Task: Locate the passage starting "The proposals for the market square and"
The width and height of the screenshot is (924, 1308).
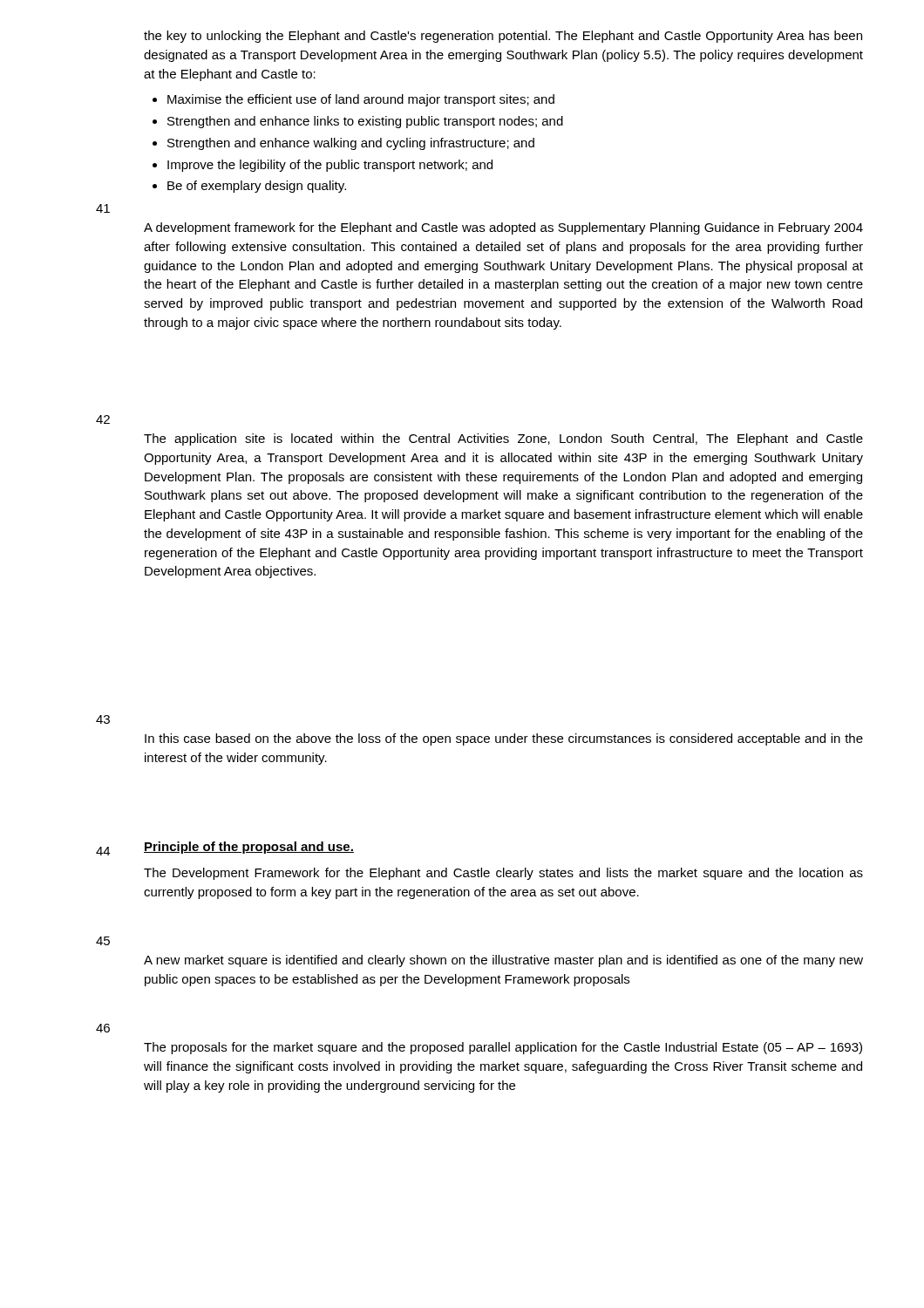Action: [503, 1066]
